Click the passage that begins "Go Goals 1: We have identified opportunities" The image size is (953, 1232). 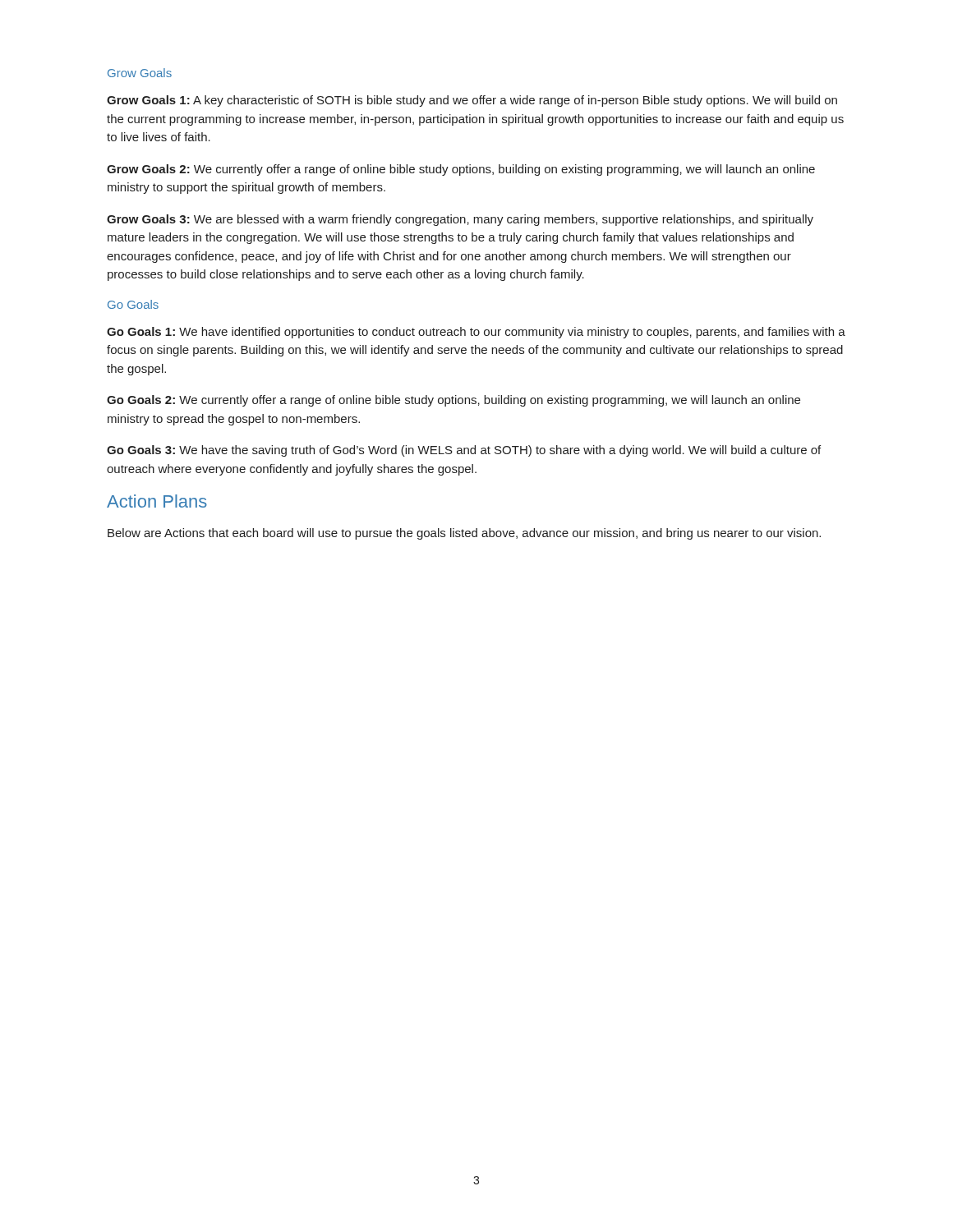[x=476, y=350]
